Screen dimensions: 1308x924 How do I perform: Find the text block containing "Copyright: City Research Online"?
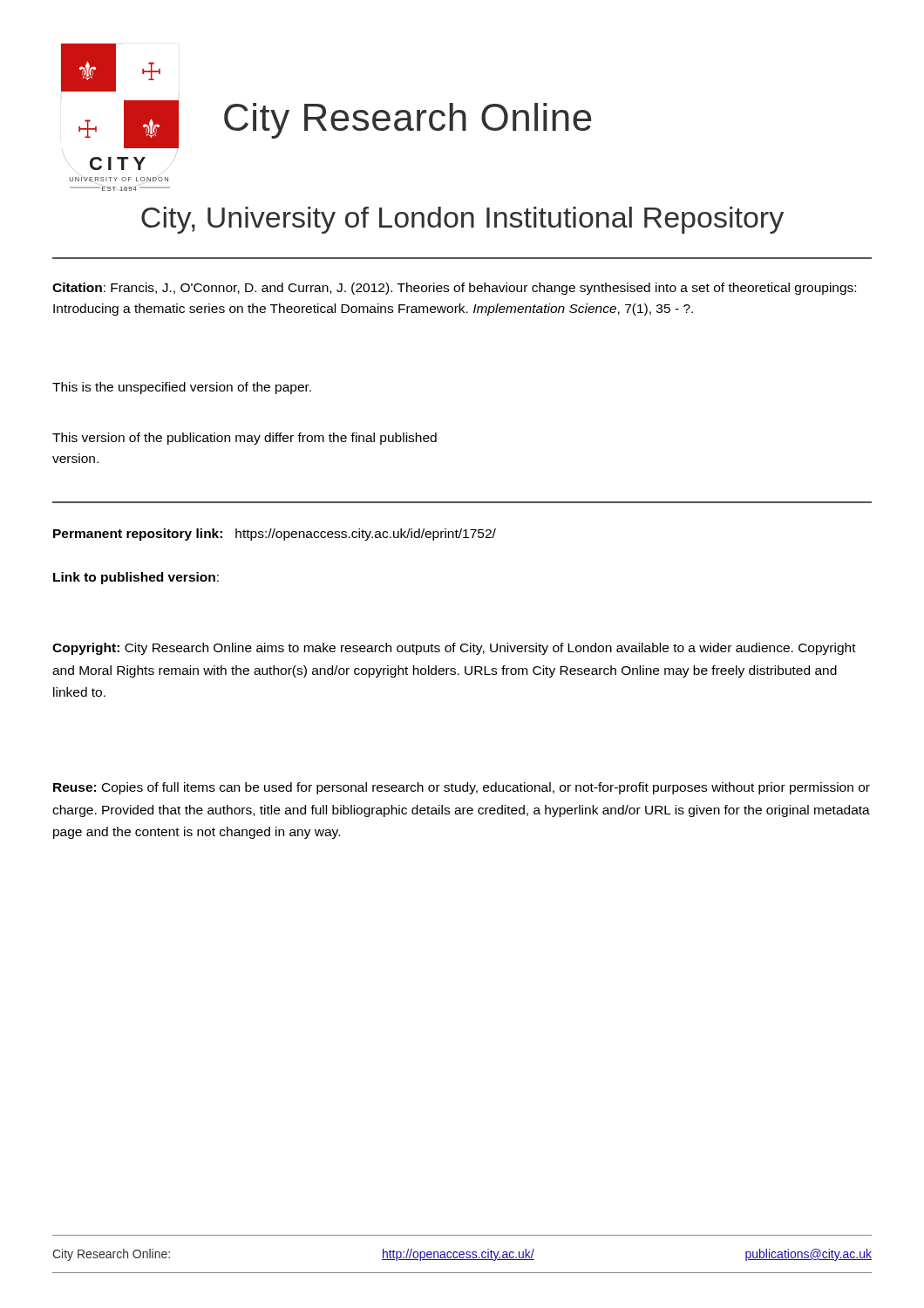(x=454, y=670)
